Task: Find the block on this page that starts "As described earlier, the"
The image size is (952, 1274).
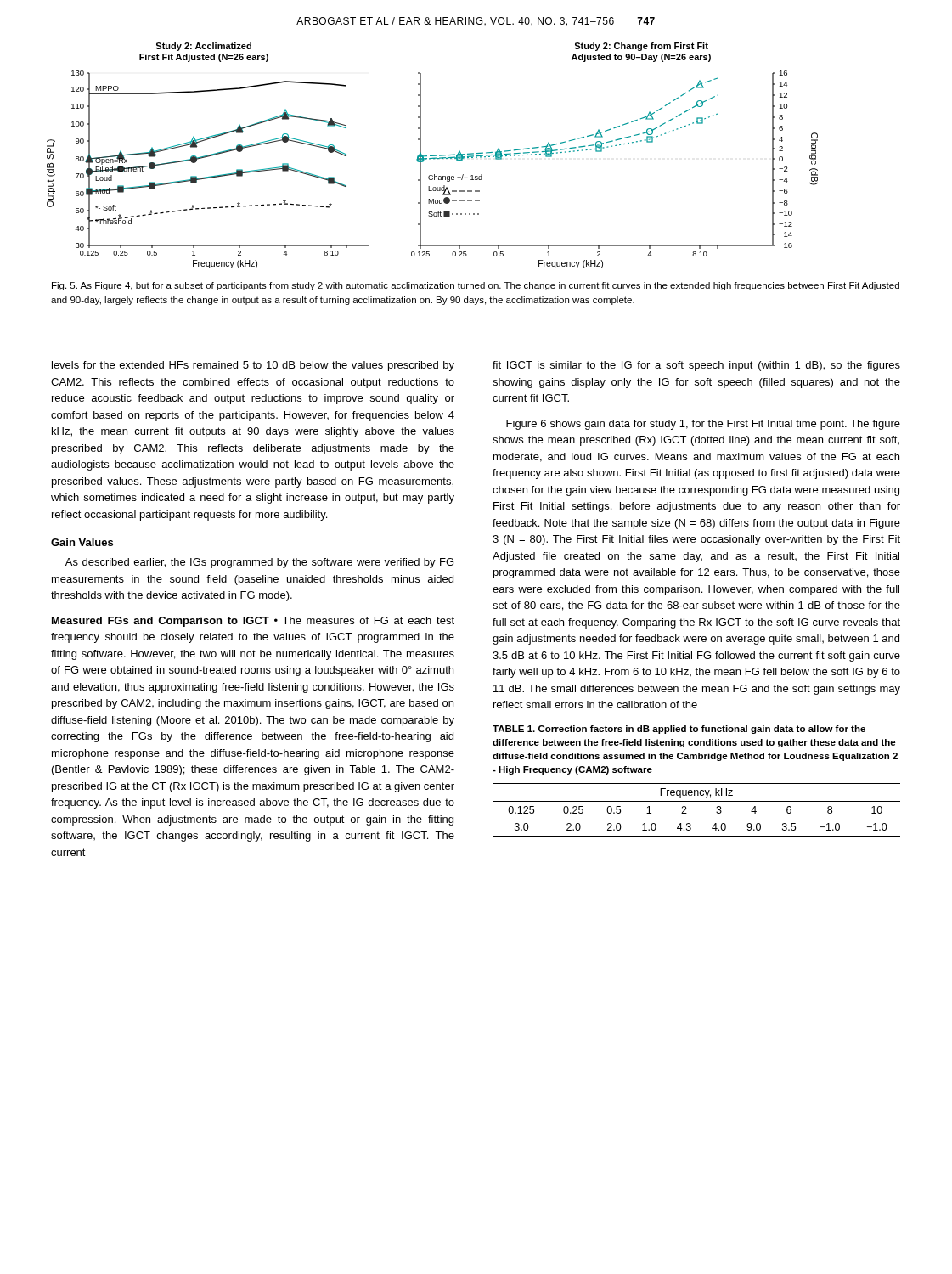Action: click(253, 578)
